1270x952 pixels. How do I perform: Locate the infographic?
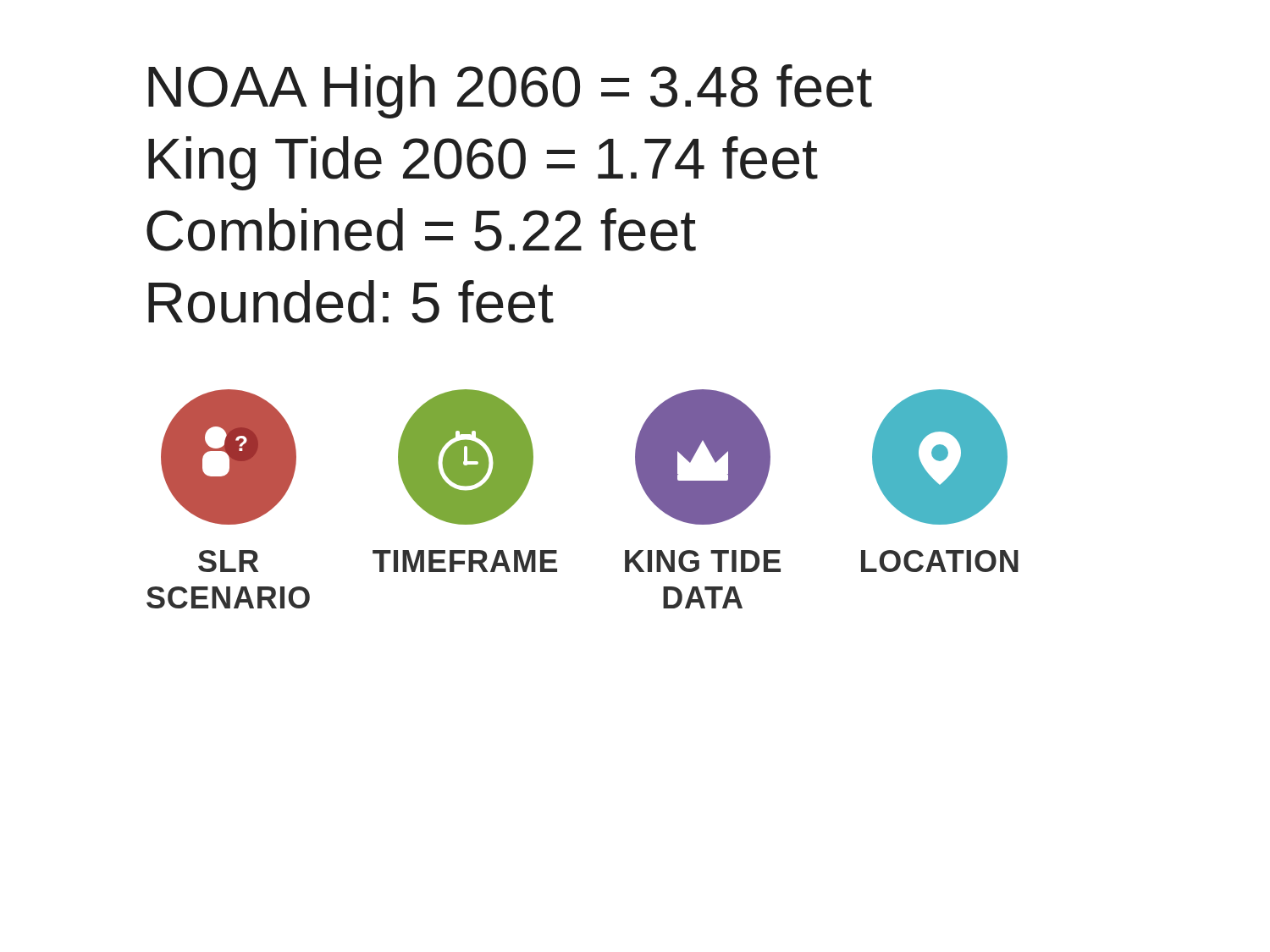652,503
